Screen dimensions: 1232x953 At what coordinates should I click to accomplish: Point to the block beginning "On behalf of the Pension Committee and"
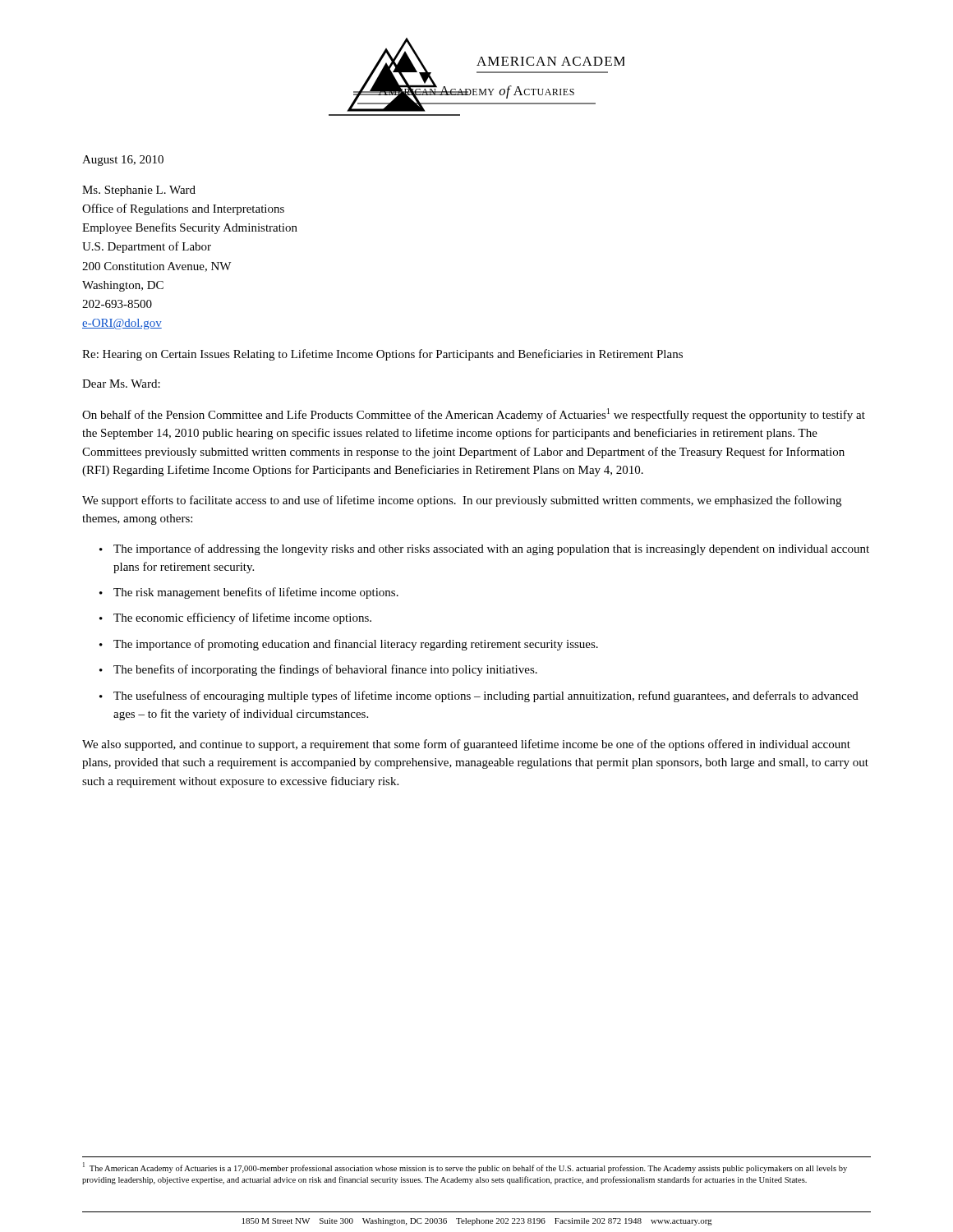tap(474, 441)
